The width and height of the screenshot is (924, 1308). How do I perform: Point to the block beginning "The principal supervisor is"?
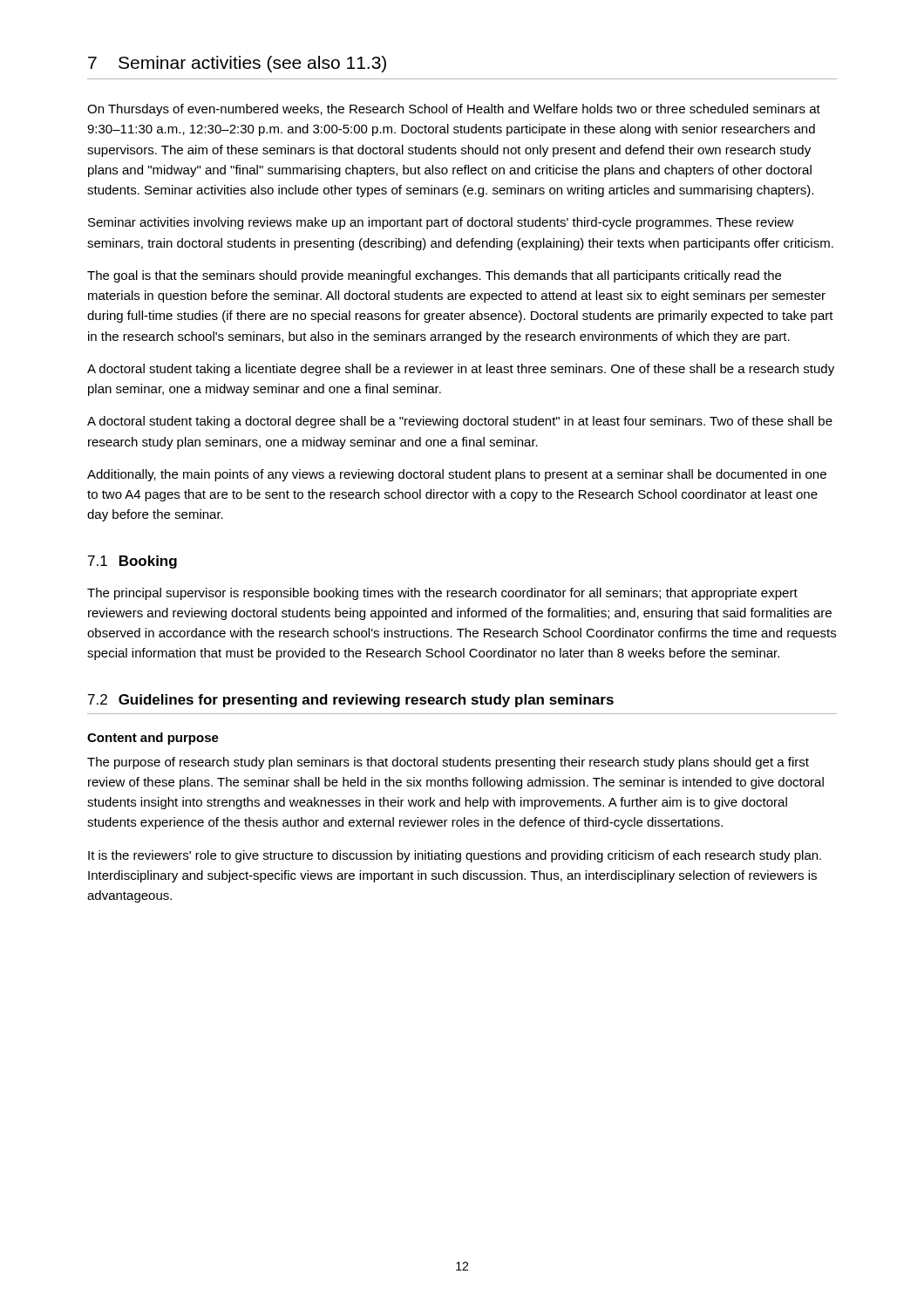point(462,623)
